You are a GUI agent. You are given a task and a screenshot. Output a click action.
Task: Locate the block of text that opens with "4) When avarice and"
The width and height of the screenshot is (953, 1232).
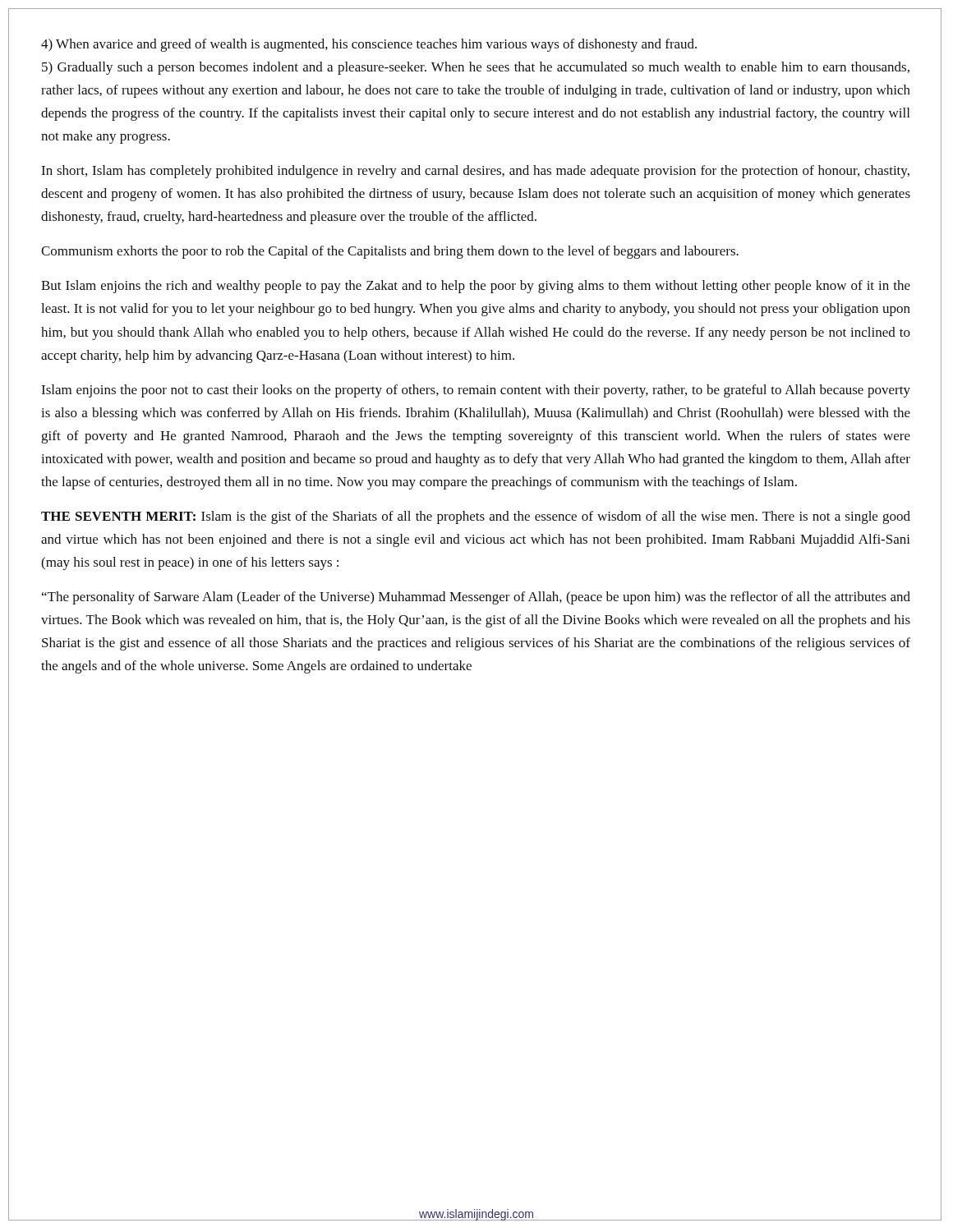(369, 44)
